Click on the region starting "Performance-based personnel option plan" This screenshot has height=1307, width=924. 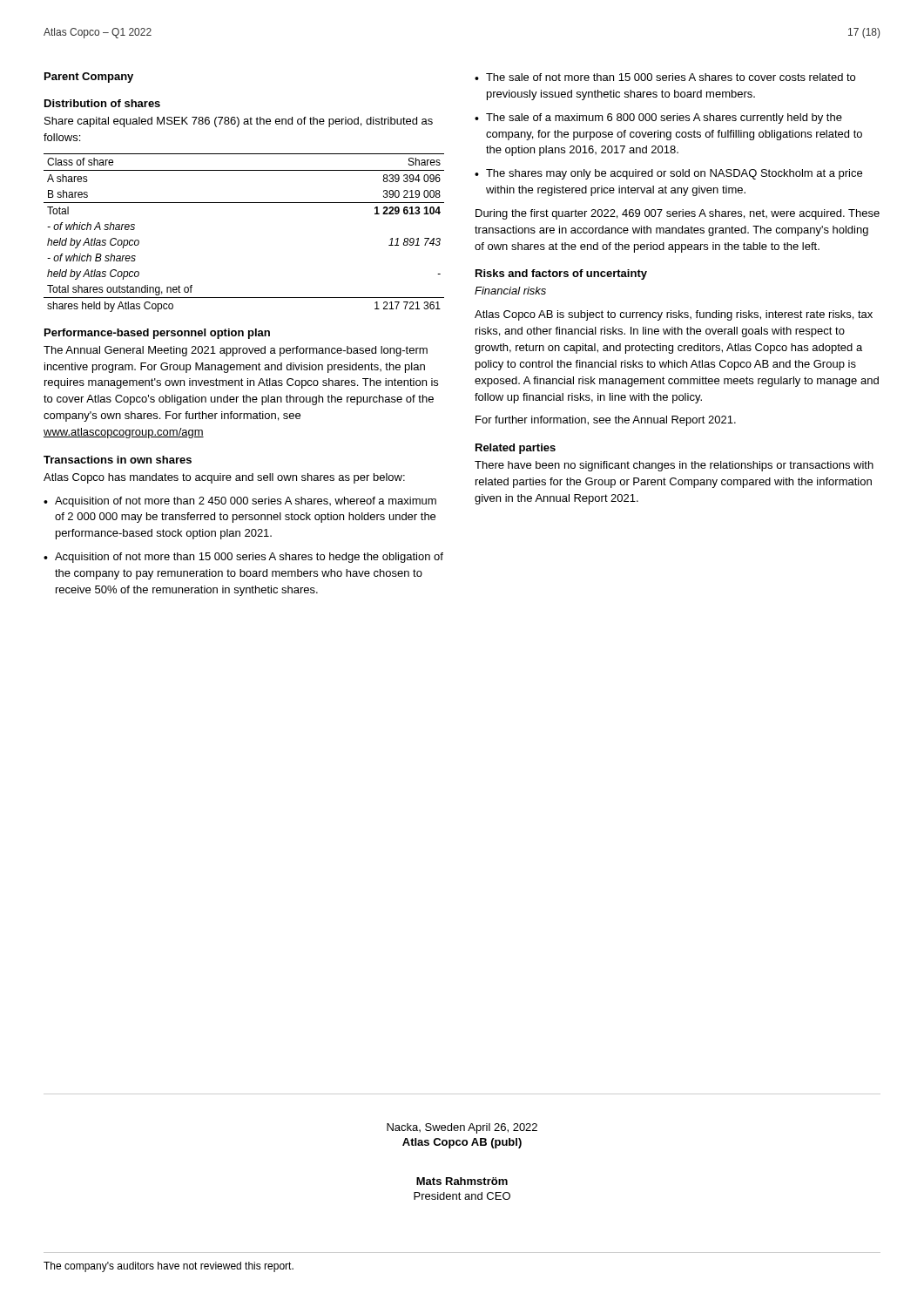[157, 332]
